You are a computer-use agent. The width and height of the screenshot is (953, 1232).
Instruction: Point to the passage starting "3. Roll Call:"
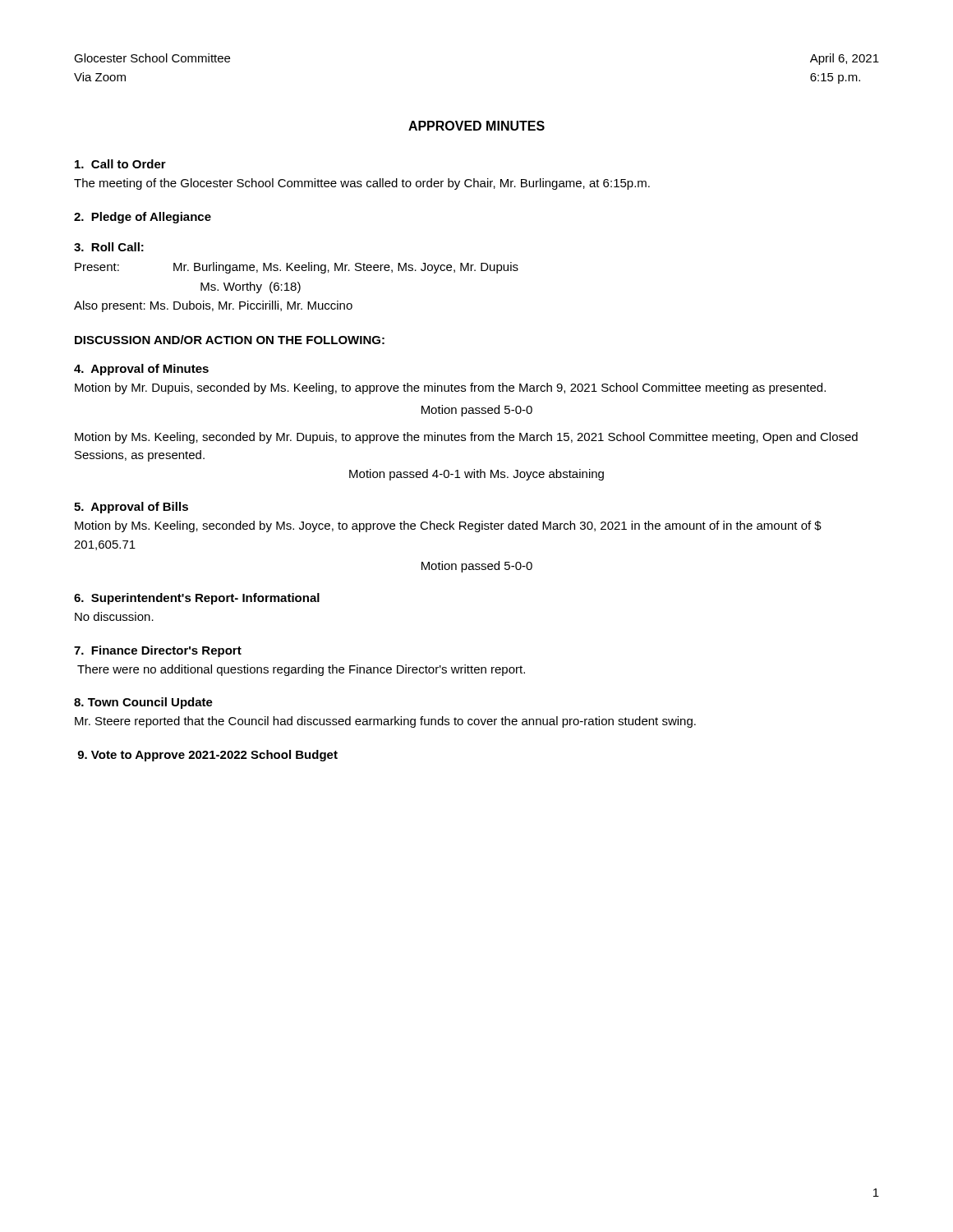109,246
